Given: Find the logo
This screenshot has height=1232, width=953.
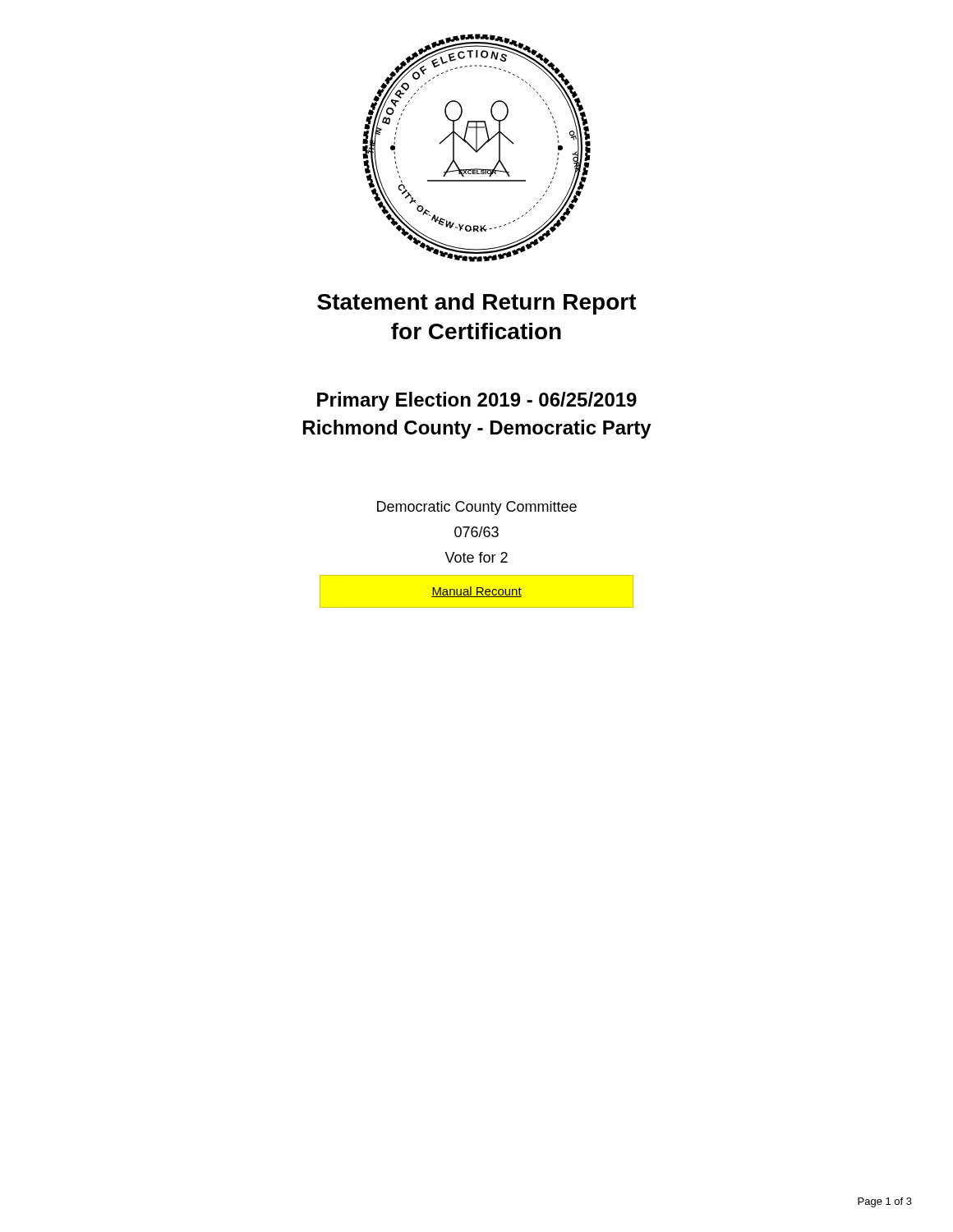Looking at the screenshot, I should [476, 148].
